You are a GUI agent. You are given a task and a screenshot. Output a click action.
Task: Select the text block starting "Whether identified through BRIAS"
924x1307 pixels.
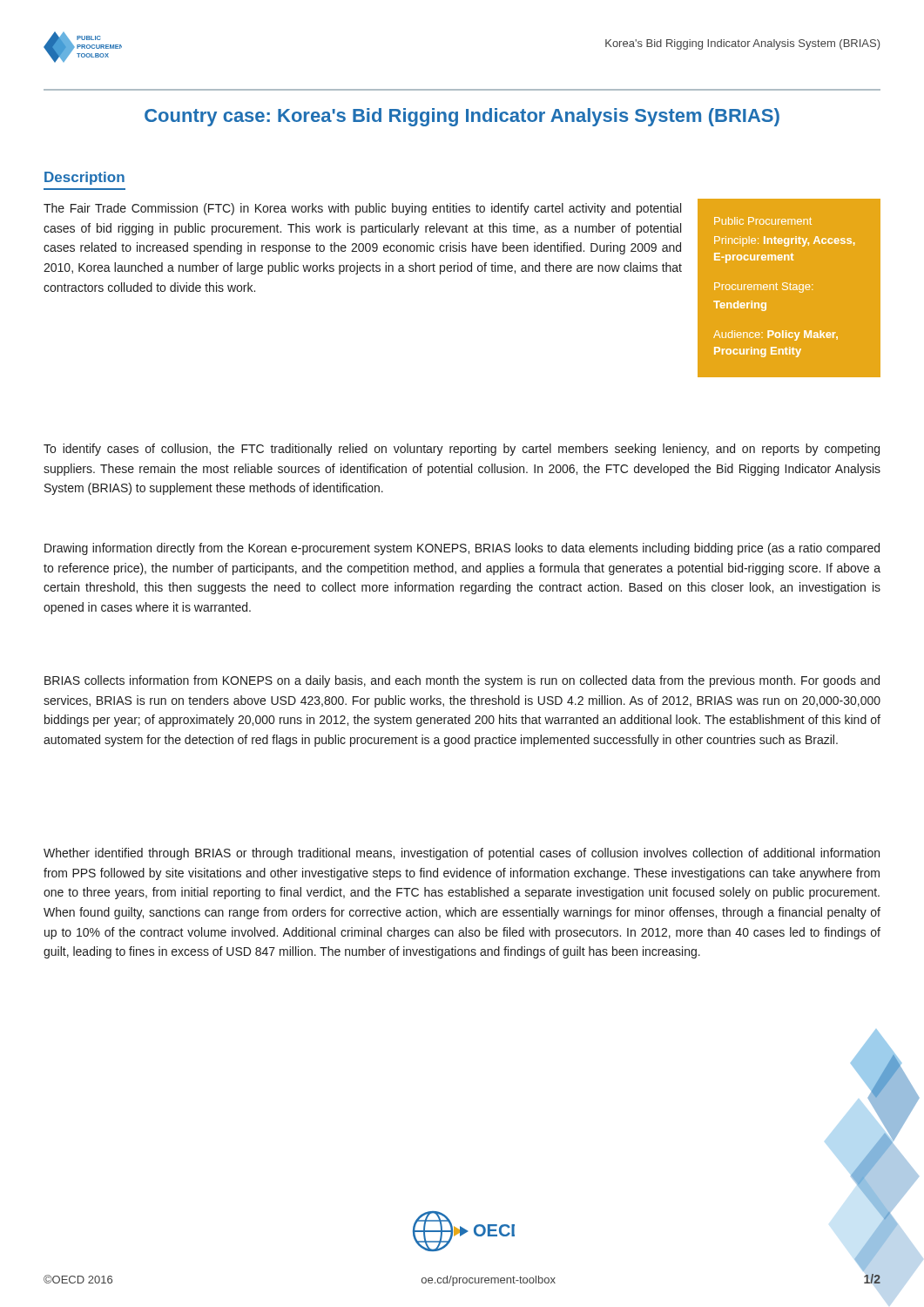462,902
